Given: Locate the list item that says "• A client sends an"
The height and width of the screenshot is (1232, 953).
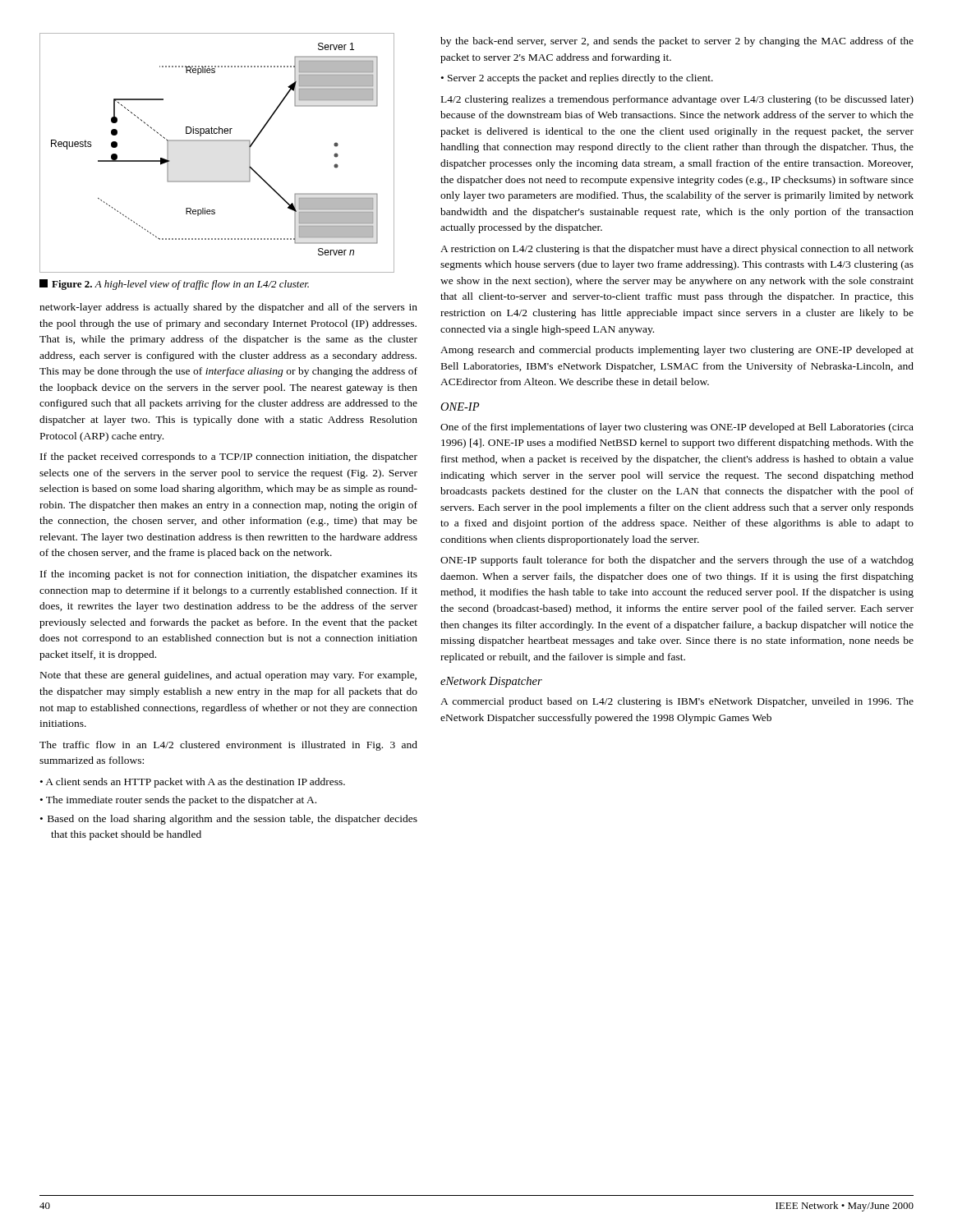Looking at the screenshot, I should tap(193, 781).
